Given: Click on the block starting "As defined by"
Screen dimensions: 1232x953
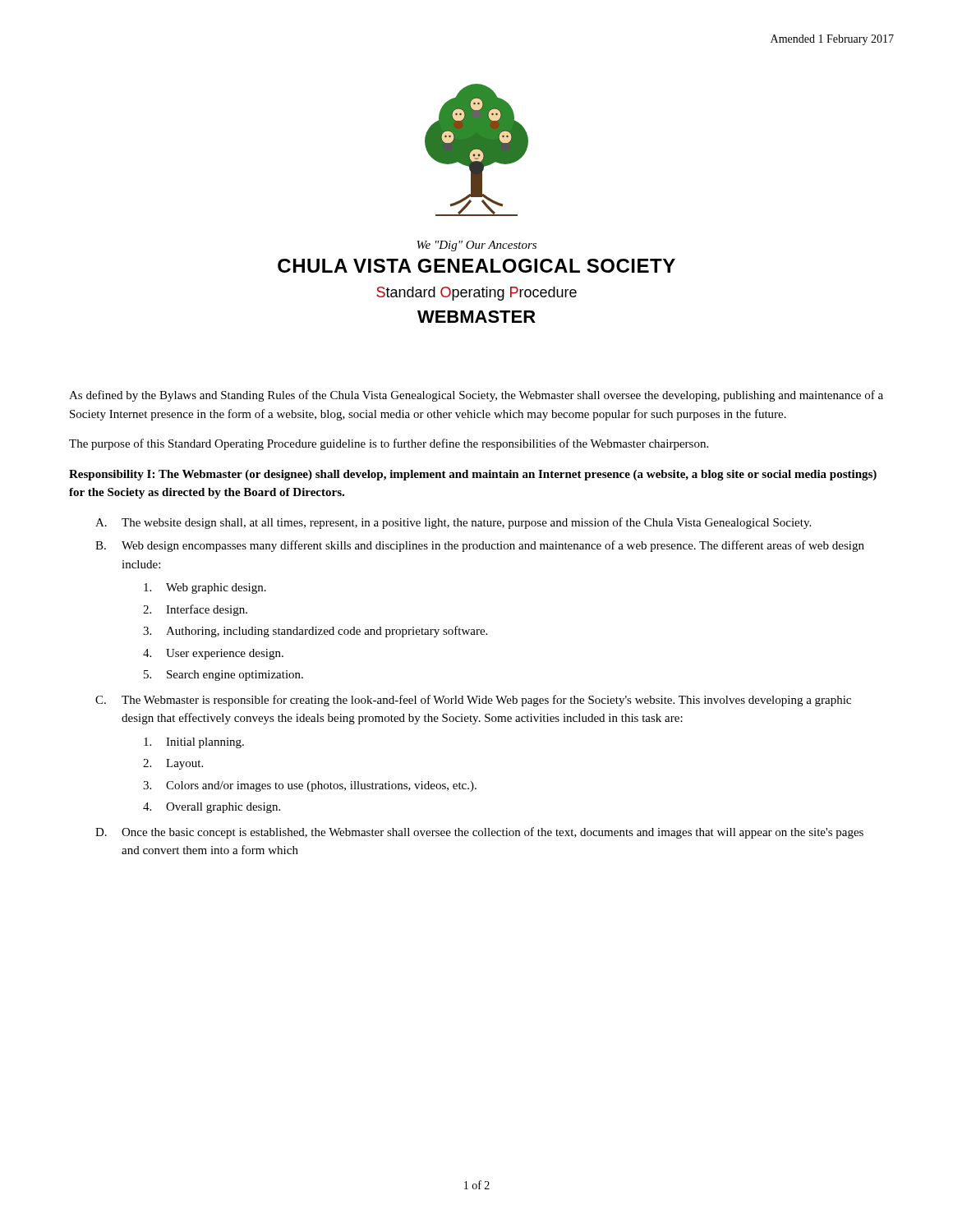Looking at the screenshot, I should click(x=476, y=404).
